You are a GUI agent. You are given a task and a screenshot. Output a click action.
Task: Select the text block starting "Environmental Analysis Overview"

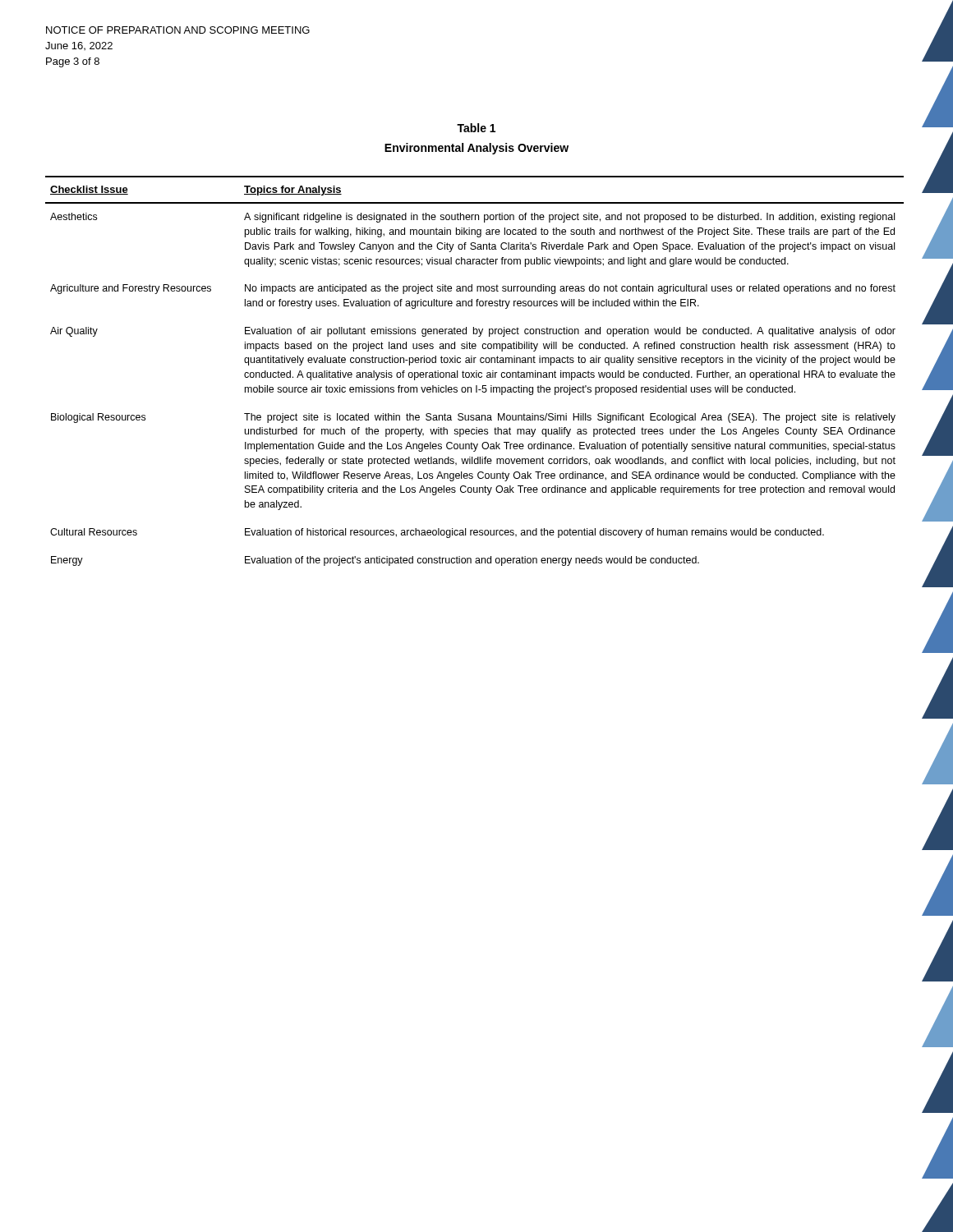pos(476,148)
